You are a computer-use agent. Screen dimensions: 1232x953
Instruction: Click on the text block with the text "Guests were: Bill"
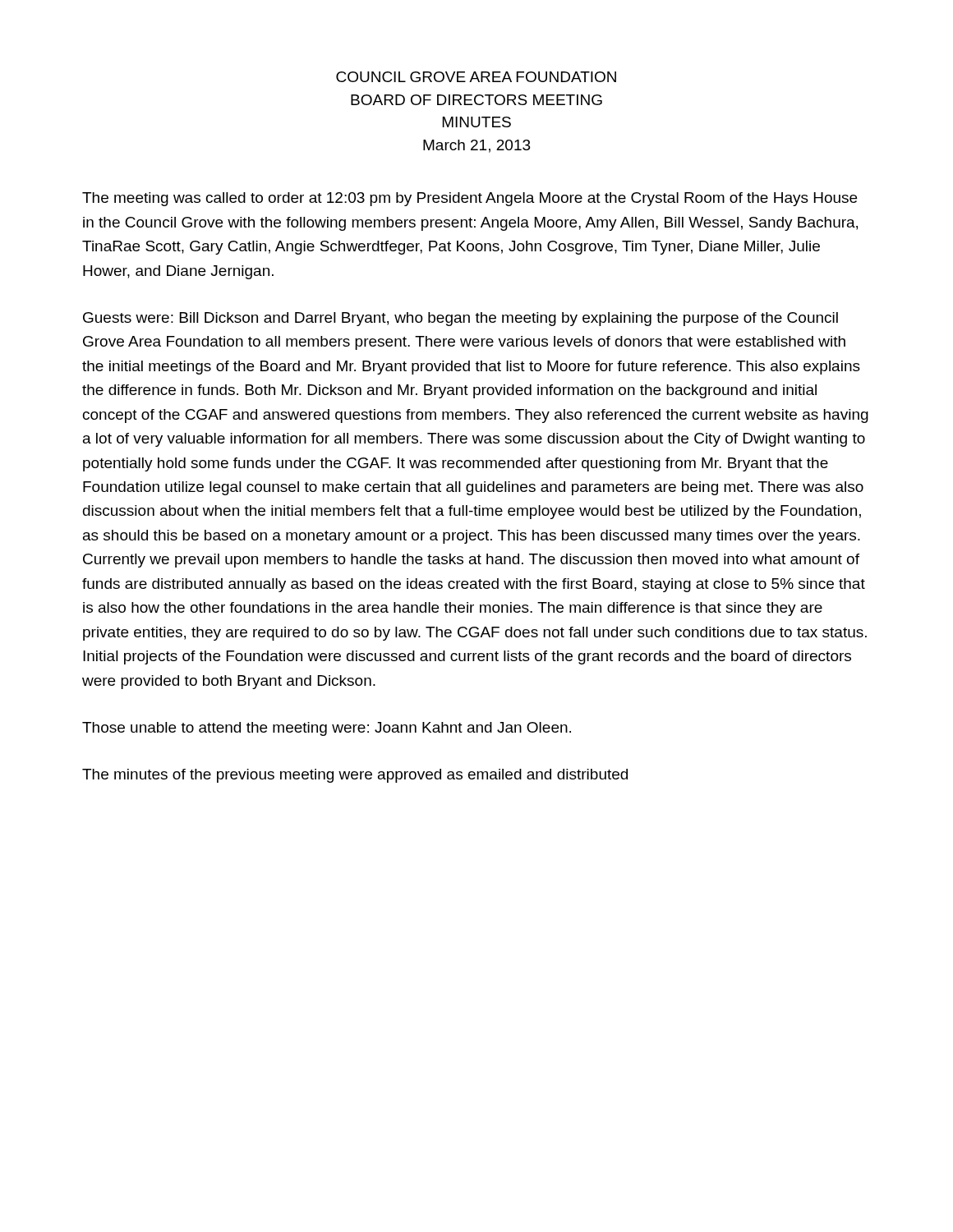tap(475, 499)
